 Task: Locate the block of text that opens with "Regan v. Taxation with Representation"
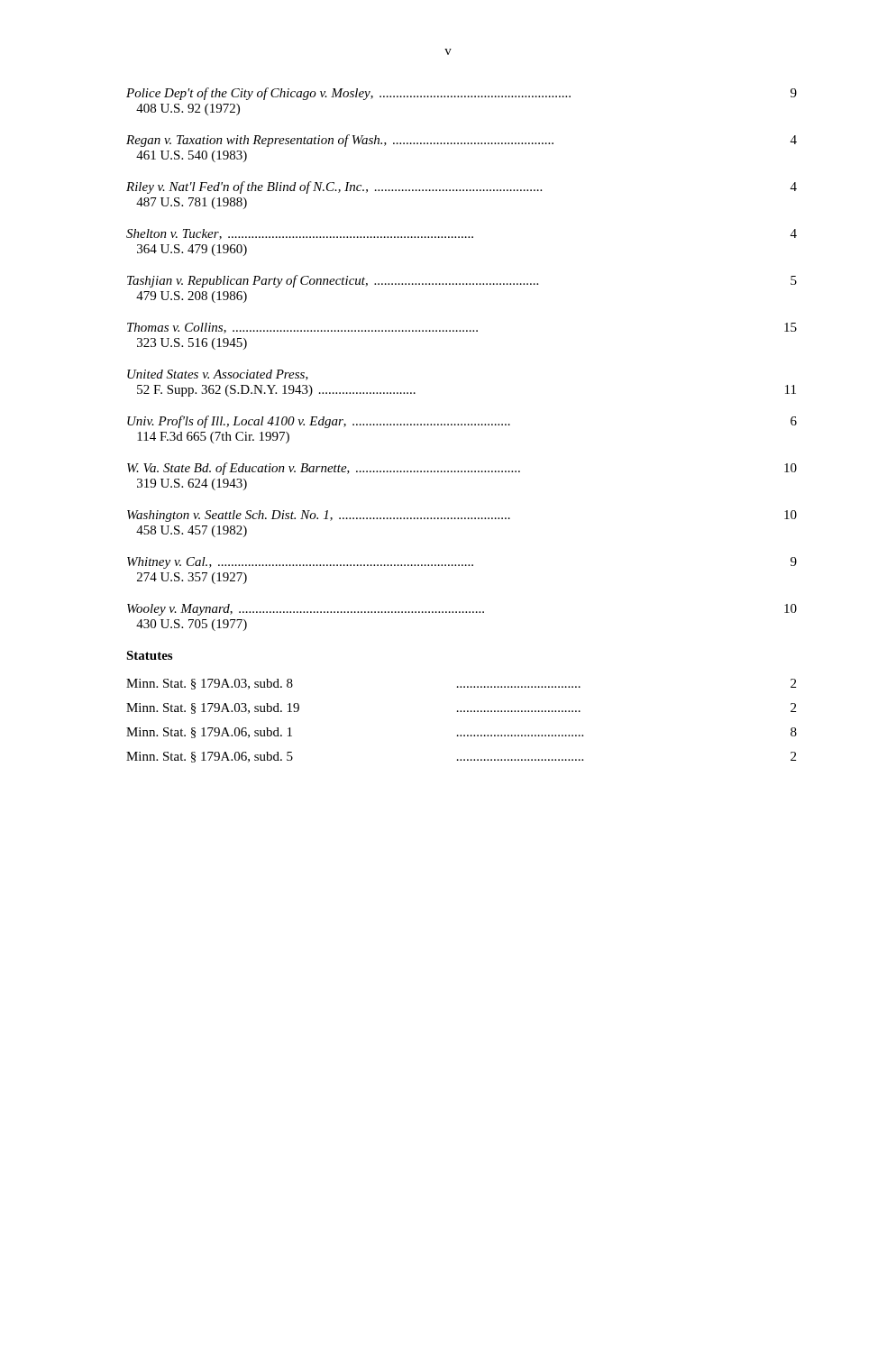[461, 148]
